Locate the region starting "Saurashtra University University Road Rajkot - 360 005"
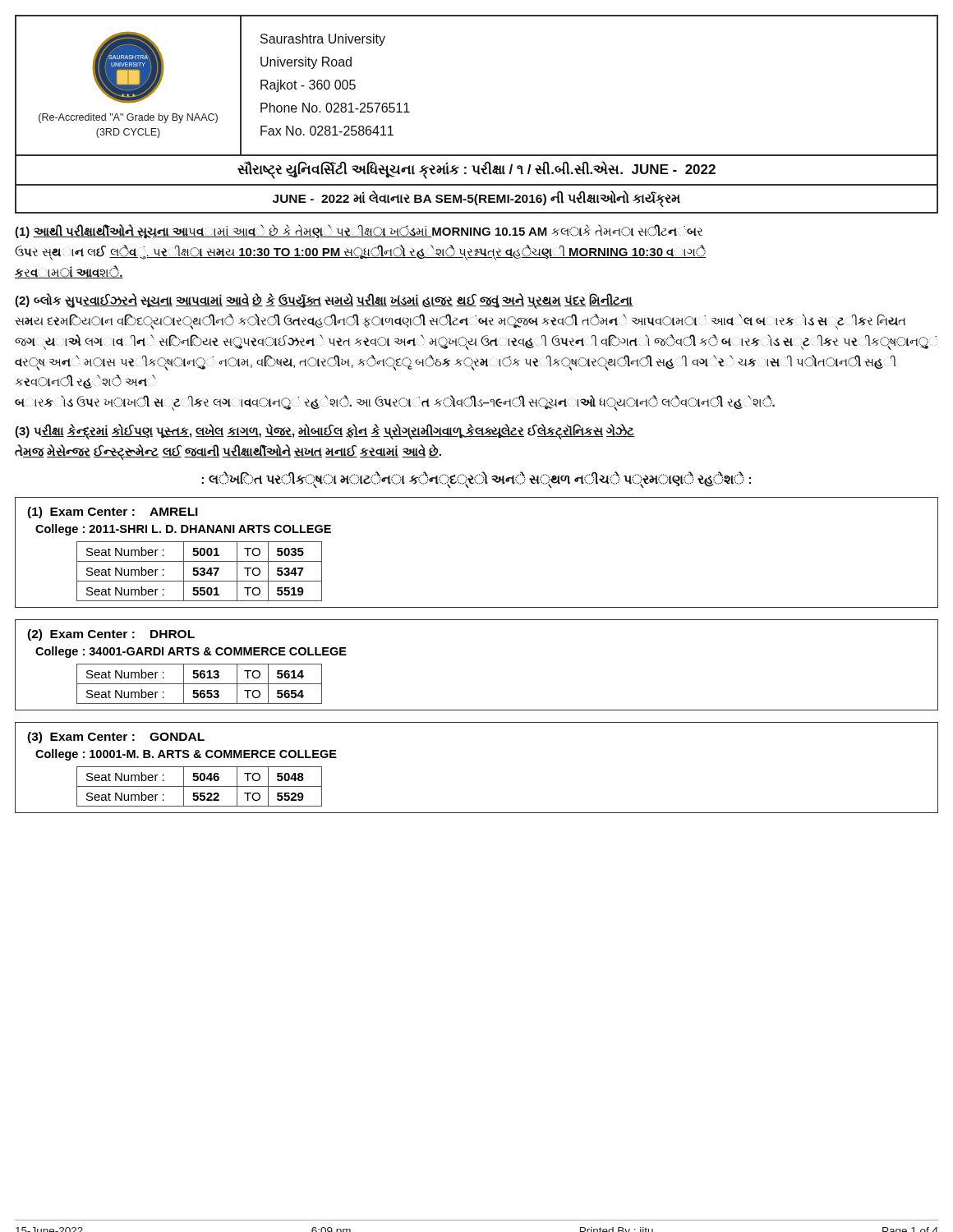 (335, 85)
